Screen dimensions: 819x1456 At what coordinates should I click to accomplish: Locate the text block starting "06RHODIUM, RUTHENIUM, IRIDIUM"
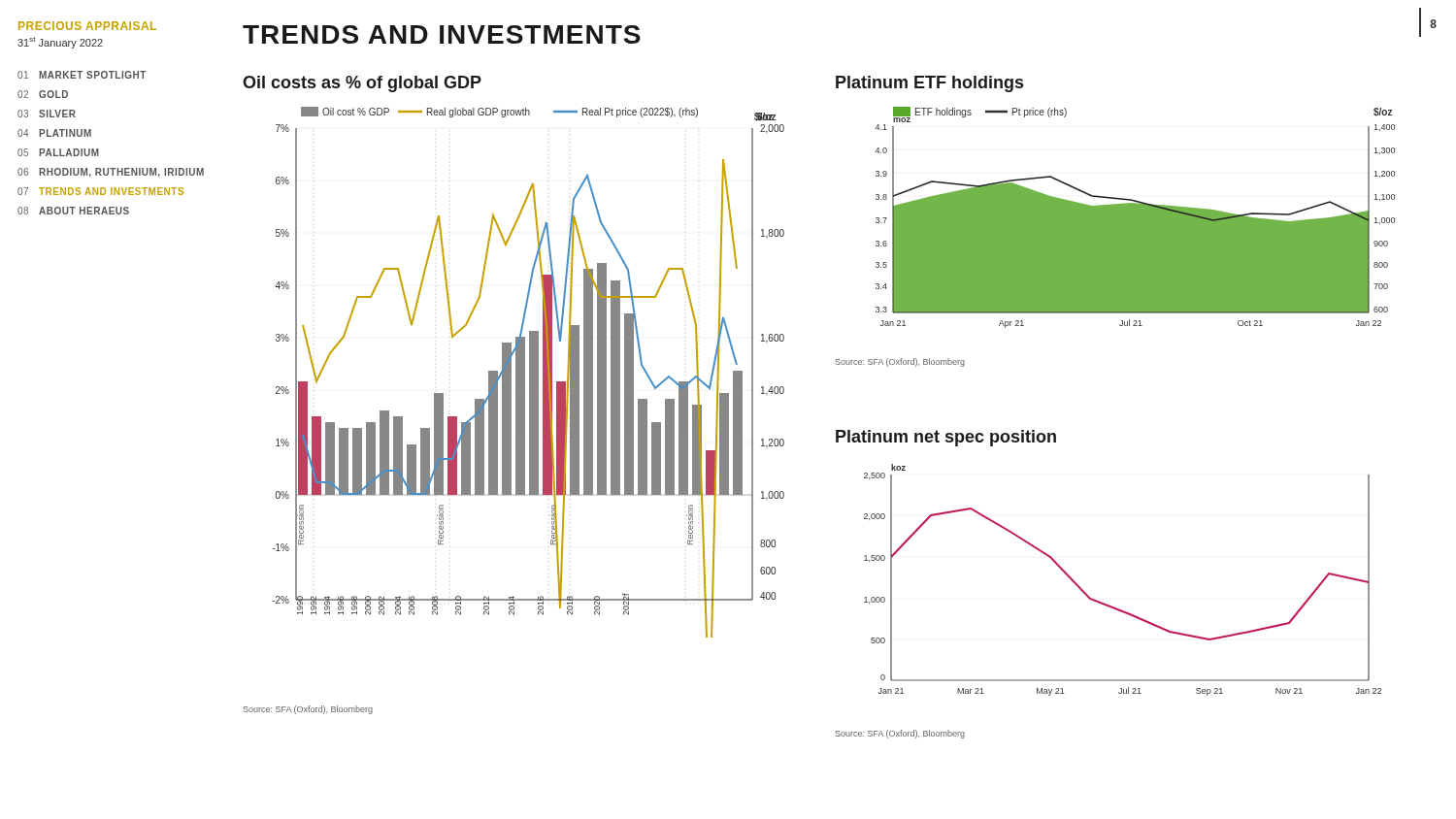click(111, 172)
